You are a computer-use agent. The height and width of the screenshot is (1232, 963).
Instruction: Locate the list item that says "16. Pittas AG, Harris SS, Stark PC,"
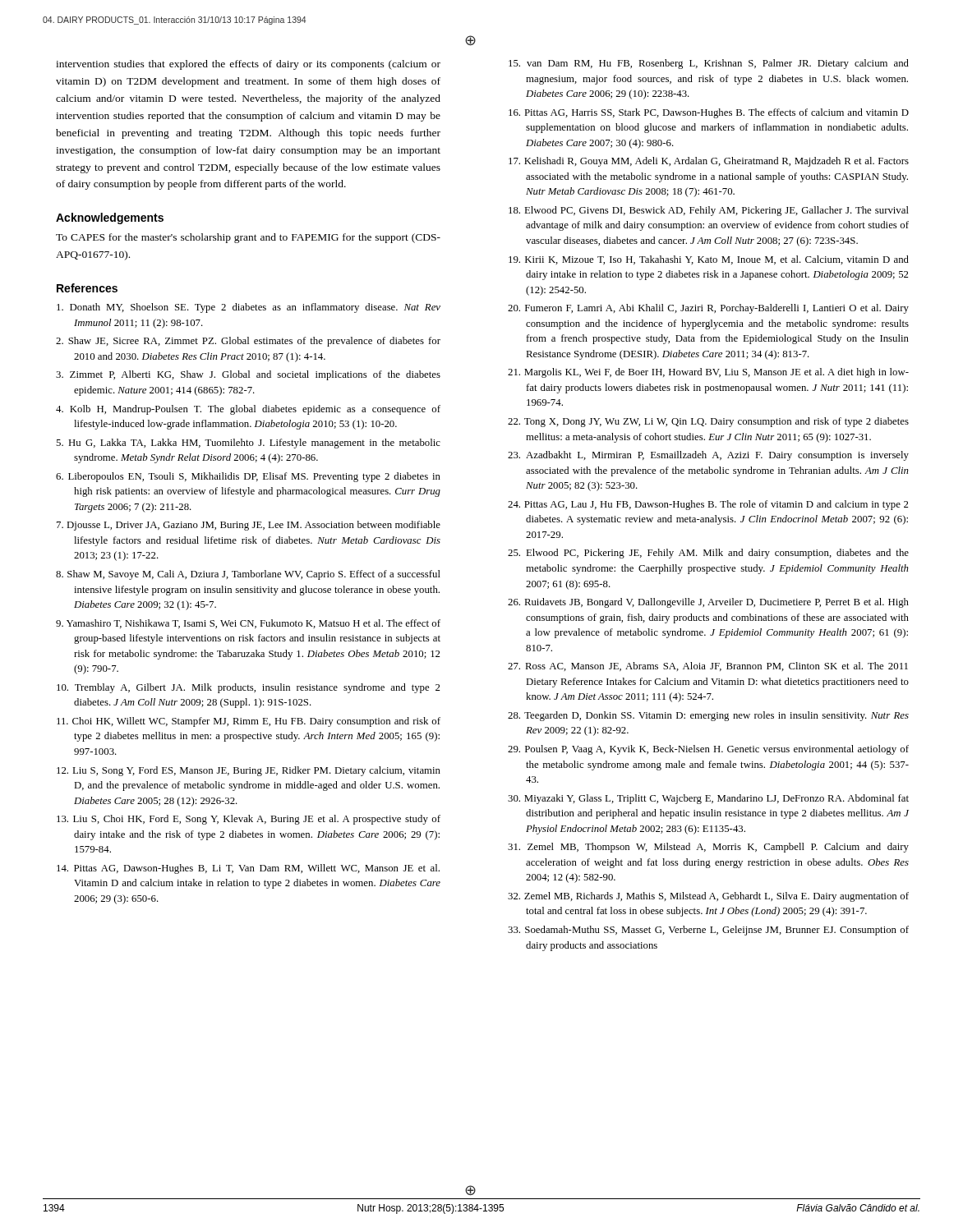point(708,127)
